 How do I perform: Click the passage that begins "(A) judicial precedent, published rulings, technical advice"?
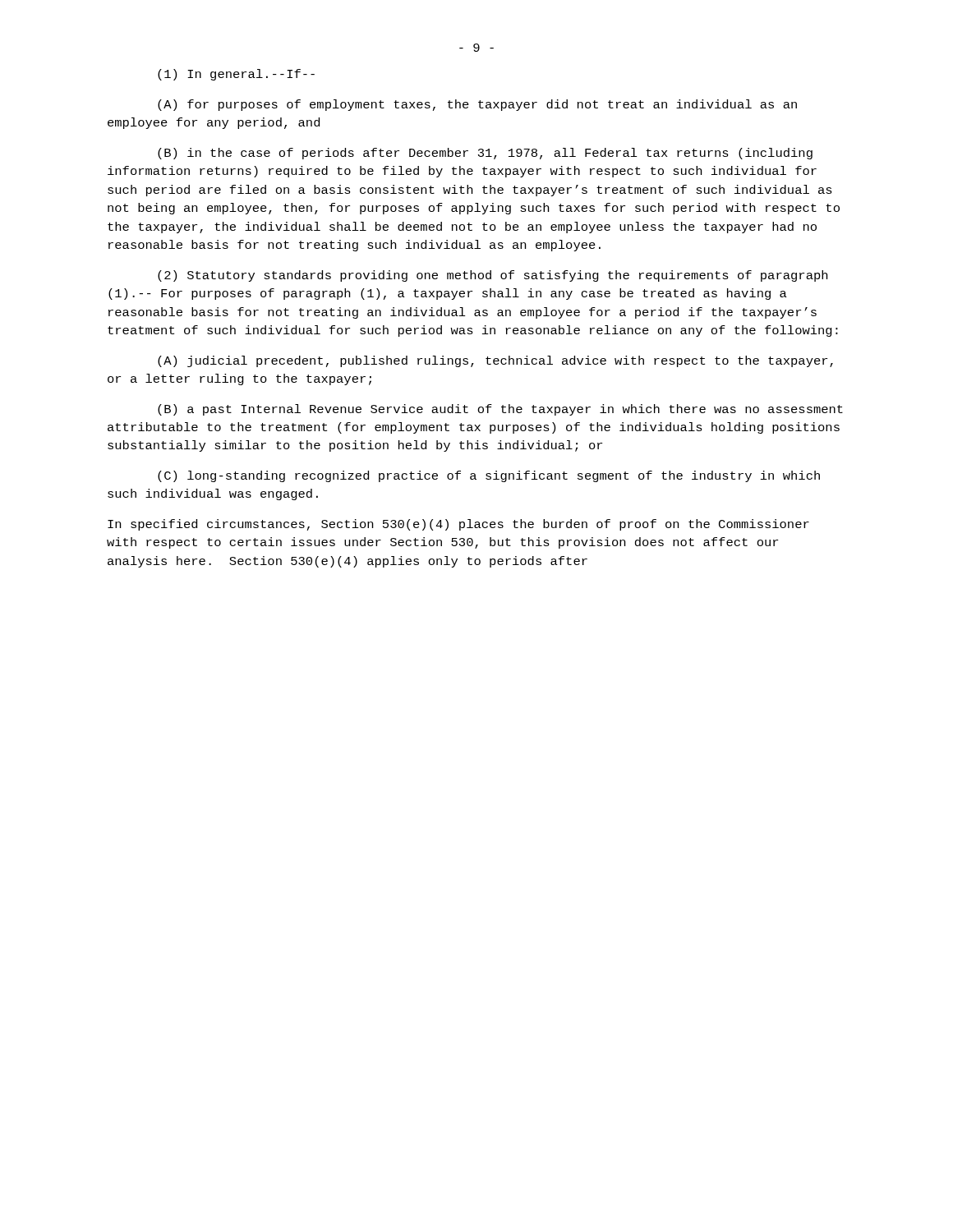pos(472,370)
